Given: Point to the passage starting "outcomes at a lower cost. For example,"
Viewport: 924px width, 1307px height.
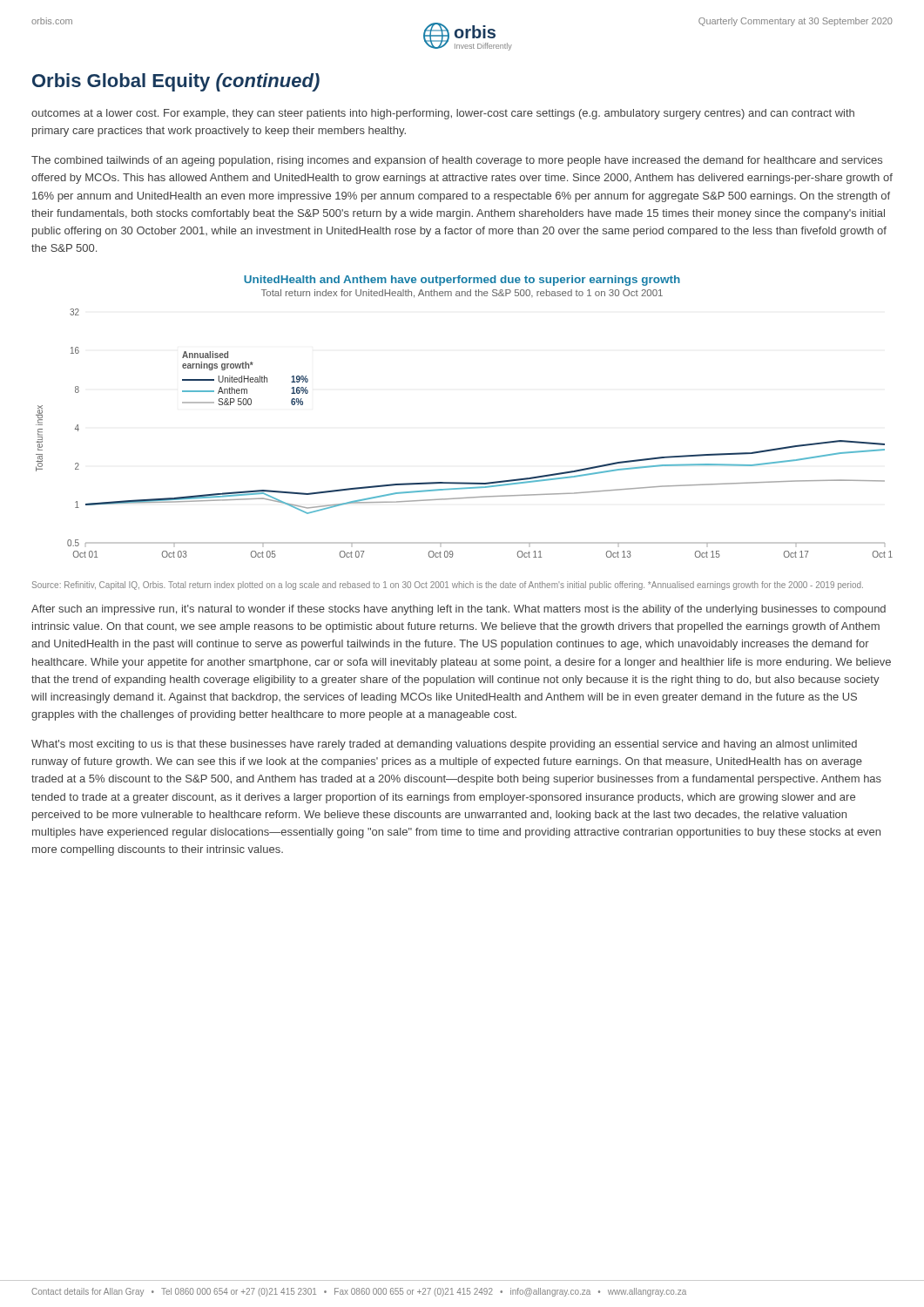Looking at the screenshot, I should [443, 122].
